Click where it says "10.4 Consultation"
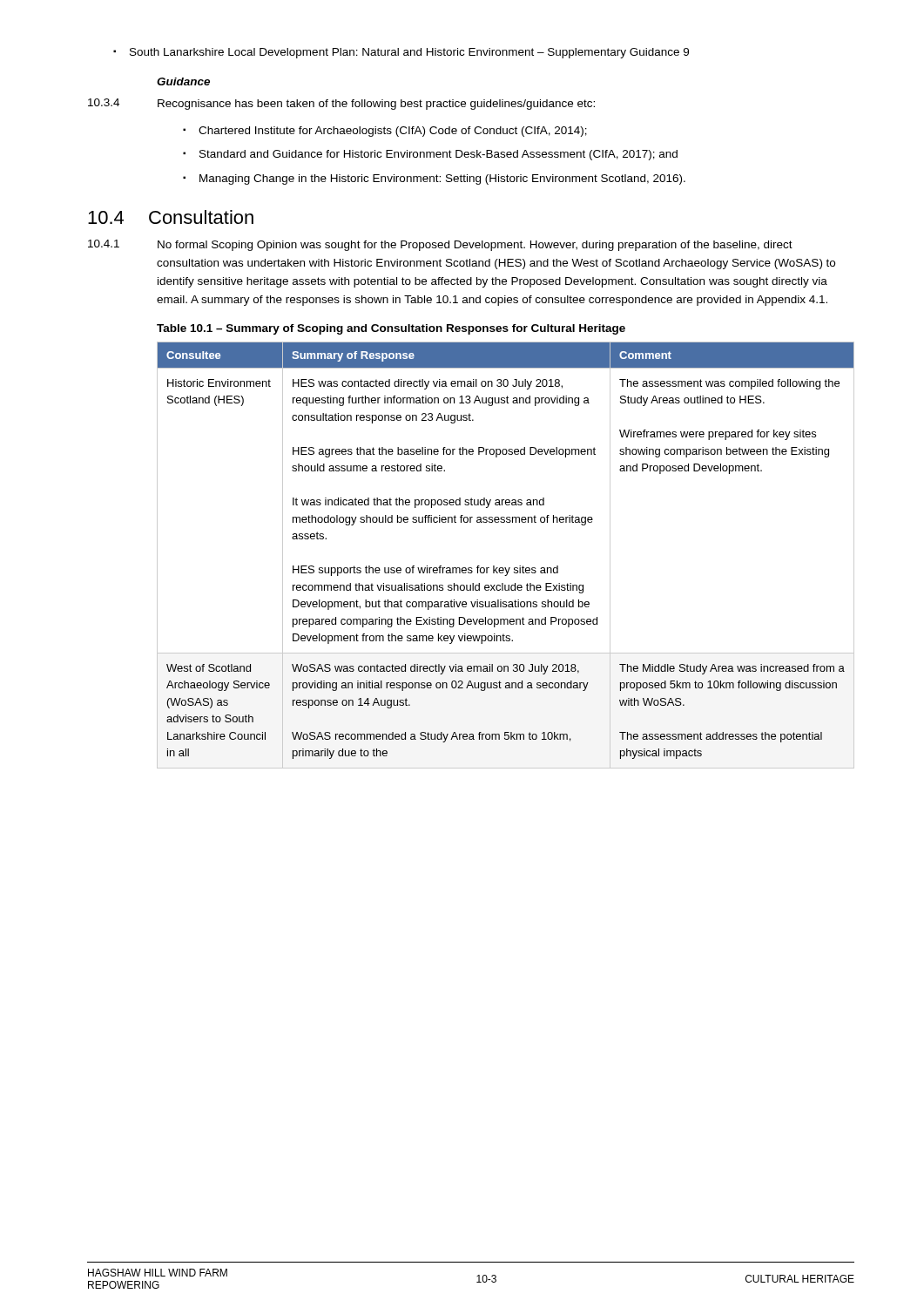924x1307 pixels. (x=171, y=218)
